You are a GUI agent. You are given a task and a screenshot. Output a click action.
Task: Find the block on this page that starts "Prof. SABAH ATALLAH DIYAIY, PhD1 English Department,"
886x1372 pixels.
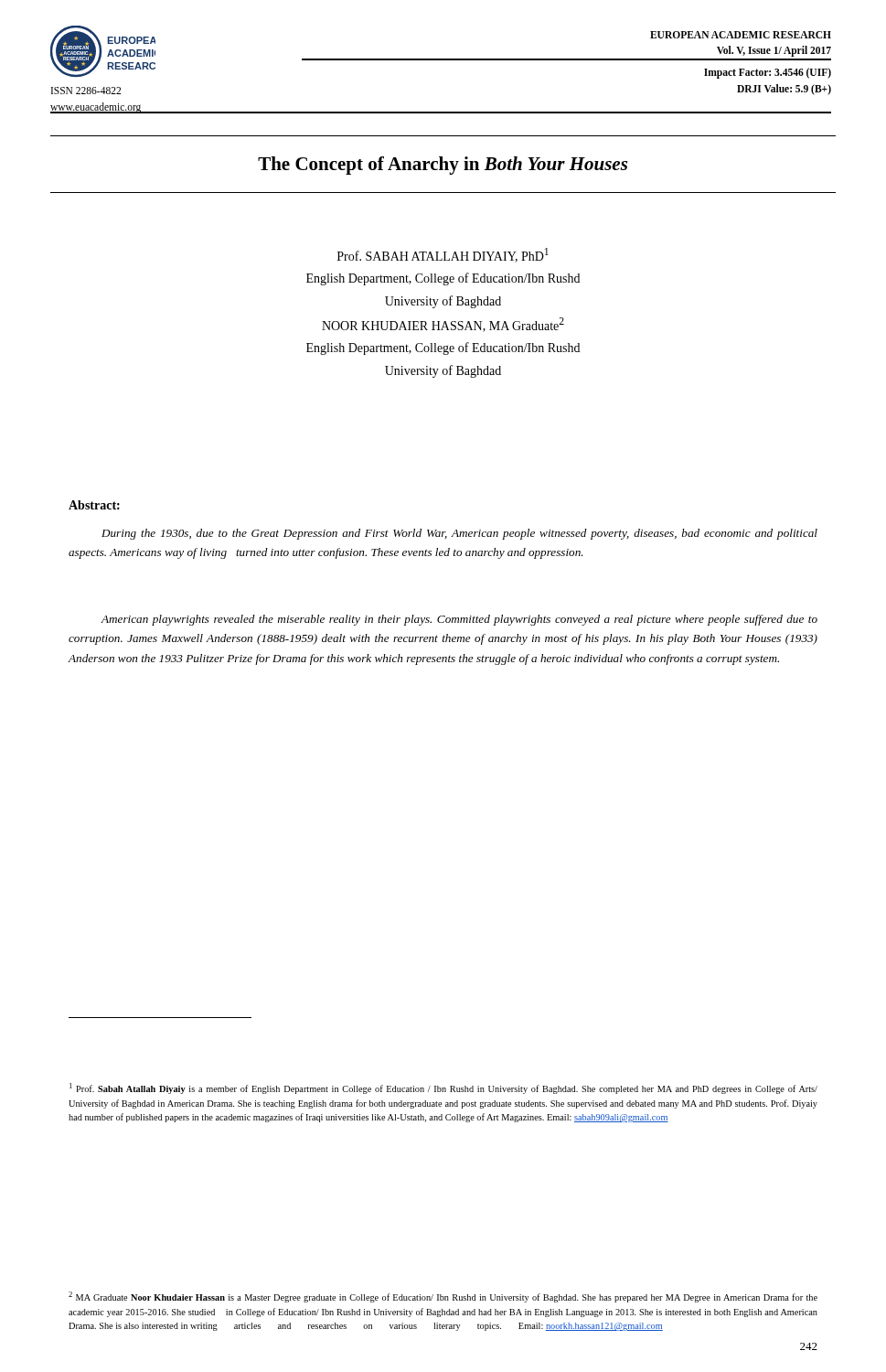[x=443, y=312]
